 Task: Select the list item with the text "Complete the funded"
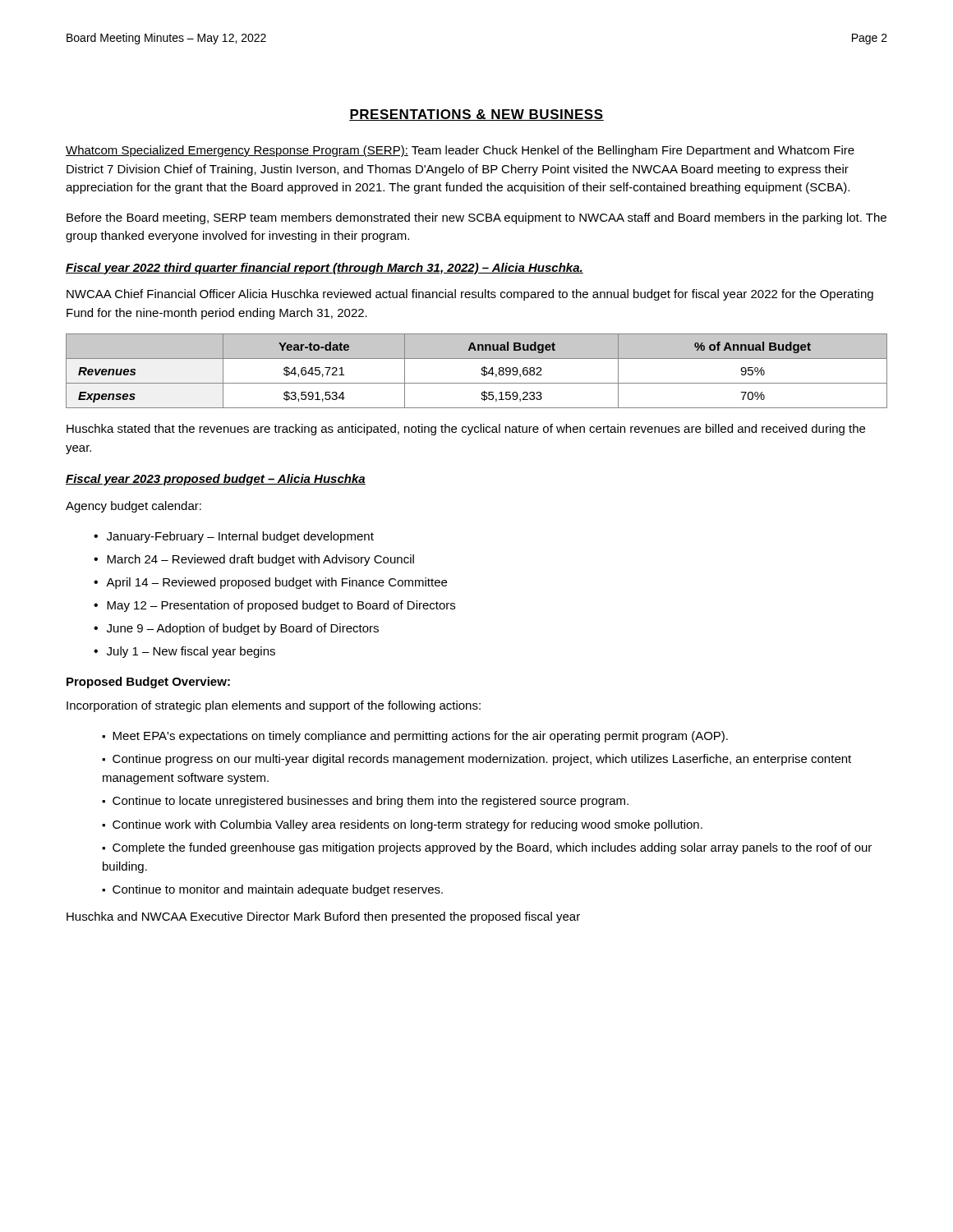point(487,856)
